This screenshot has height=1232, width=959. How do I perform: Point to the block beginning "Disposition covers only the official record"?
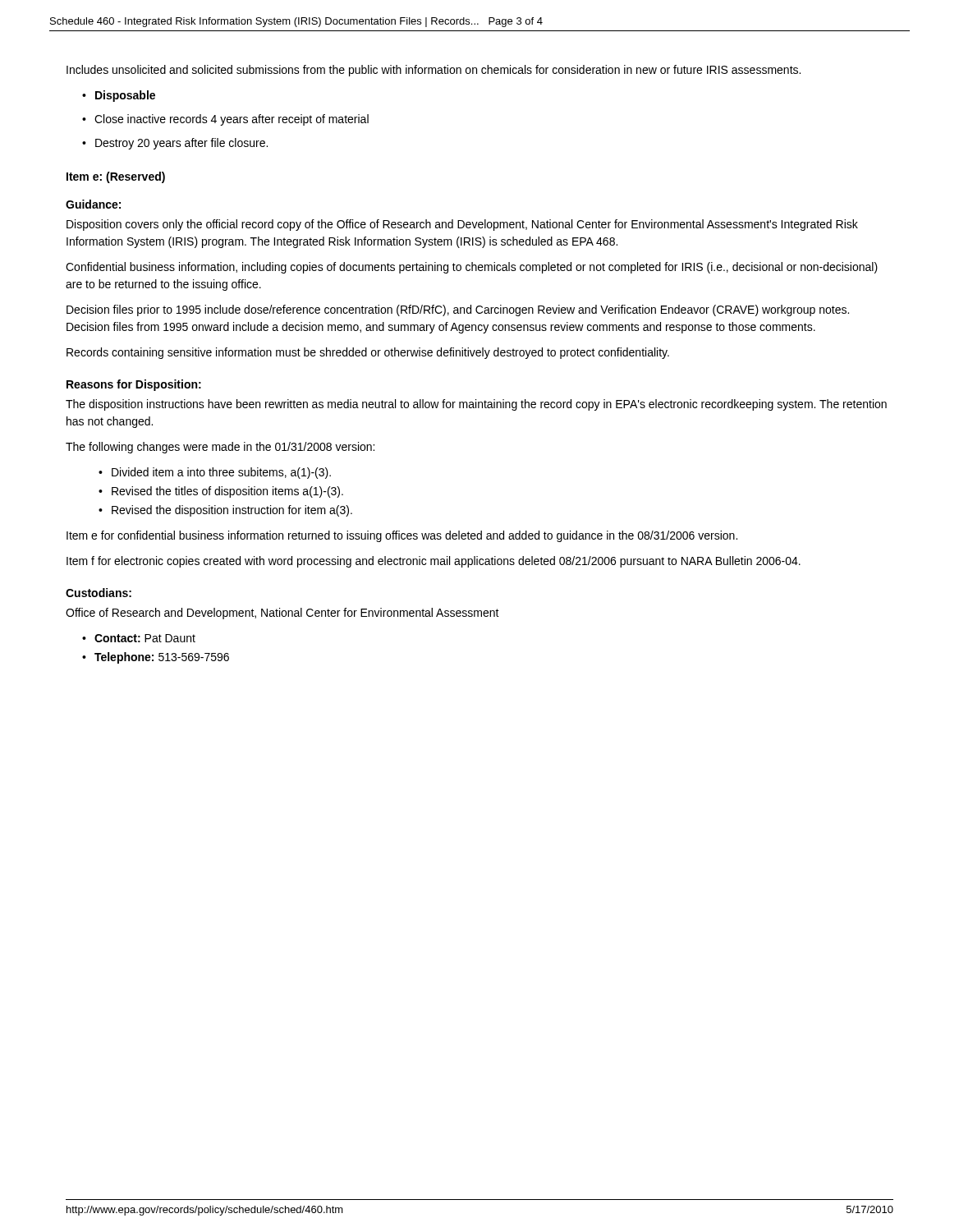point(462,233)
